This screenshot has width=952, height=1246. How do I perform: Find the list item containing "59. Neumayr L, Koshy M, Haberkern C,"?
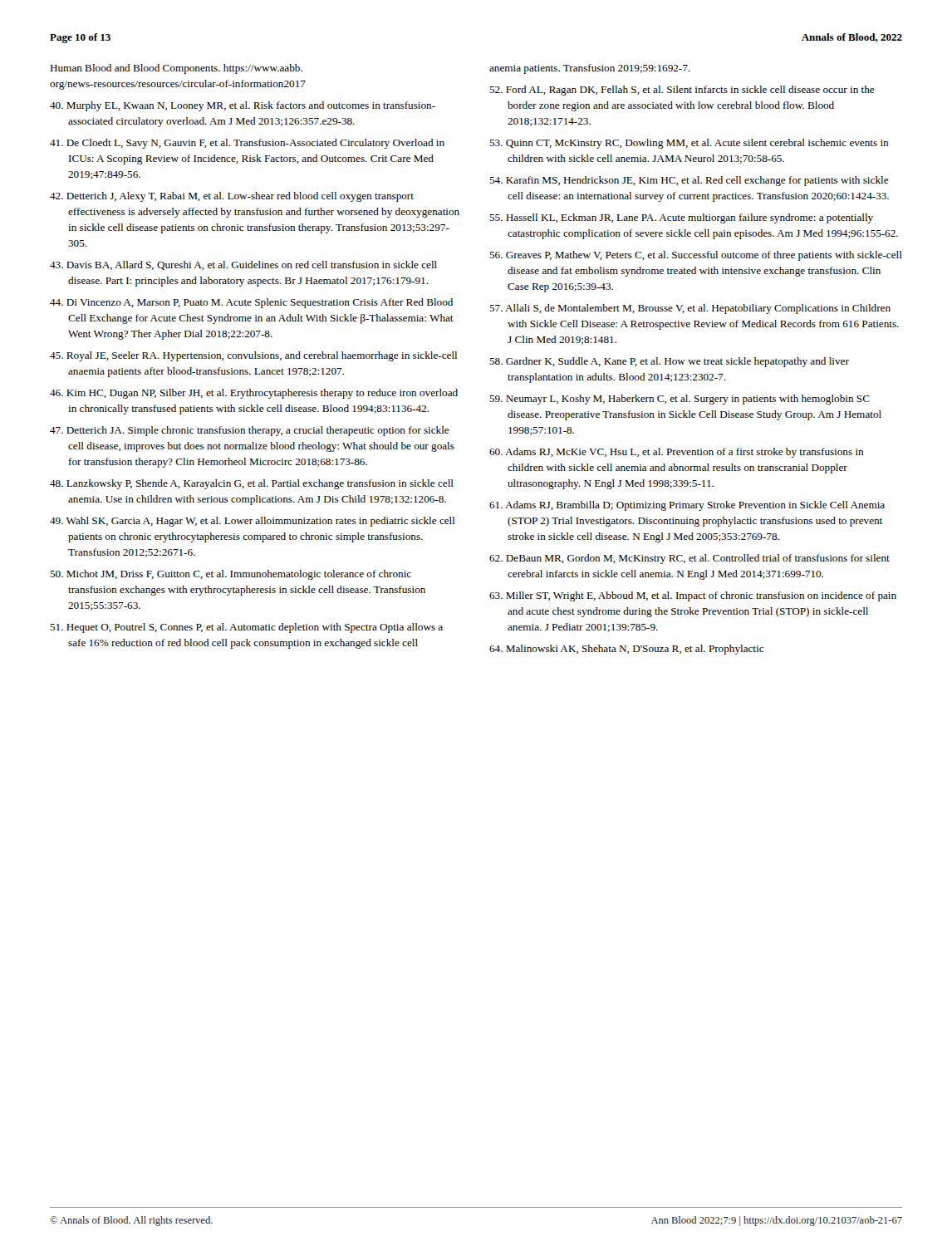[x=685, y=414]
